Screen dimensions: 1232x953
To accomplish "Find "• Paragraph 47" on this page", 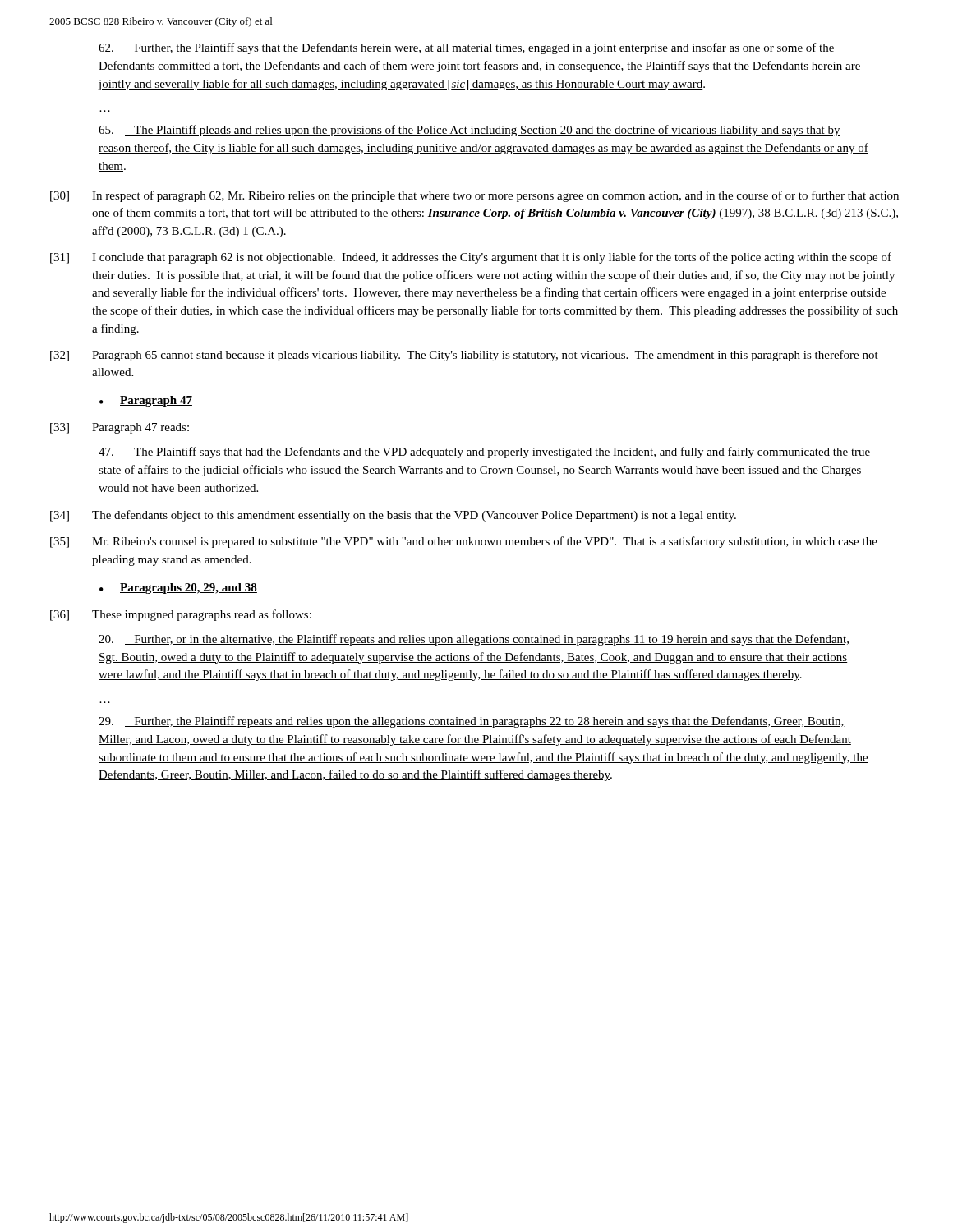I will (145, 403).
